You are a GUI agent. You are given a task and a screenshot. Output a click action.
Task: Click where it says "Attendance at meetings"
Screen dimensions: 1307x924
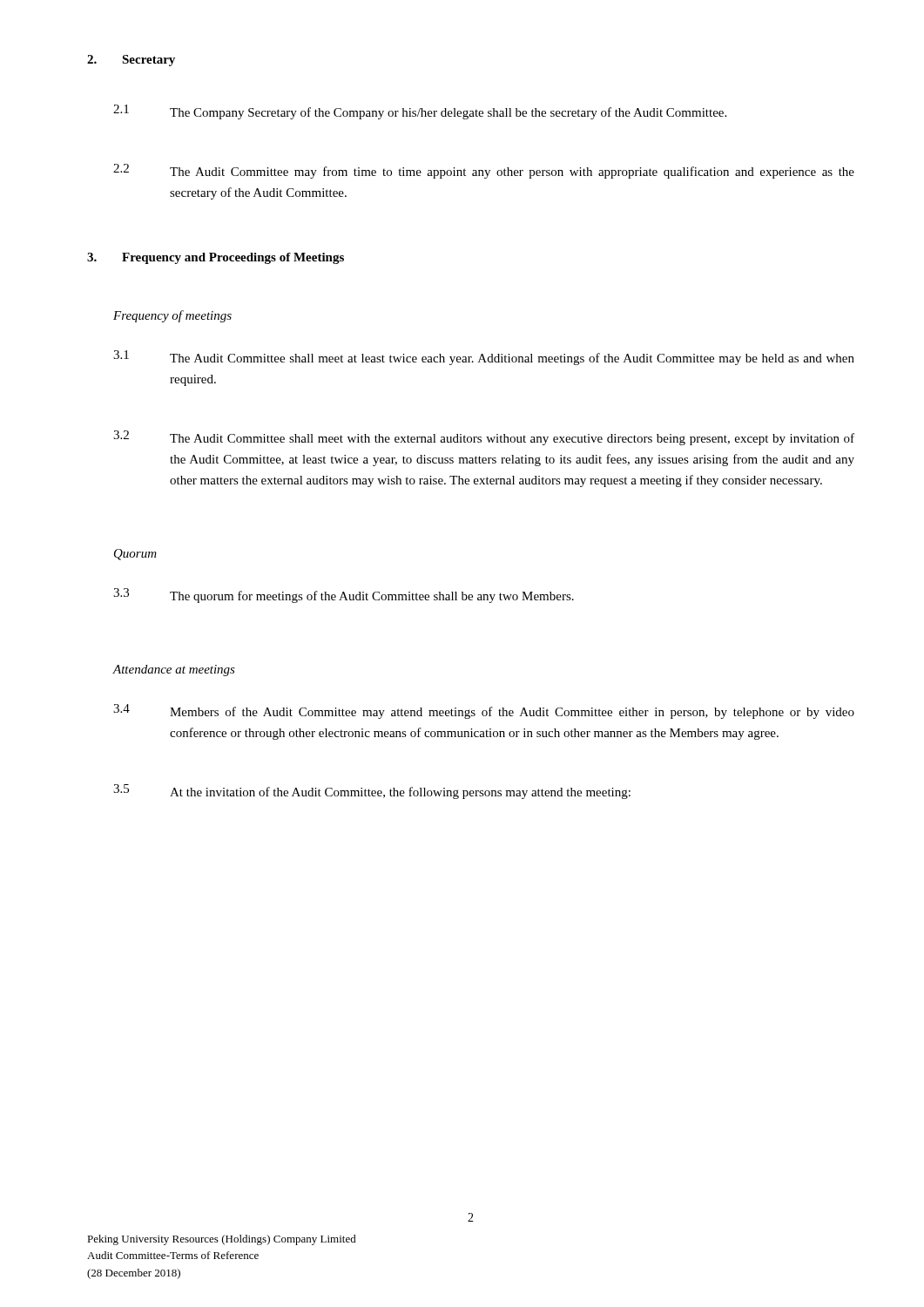click(x=174, y=669)
